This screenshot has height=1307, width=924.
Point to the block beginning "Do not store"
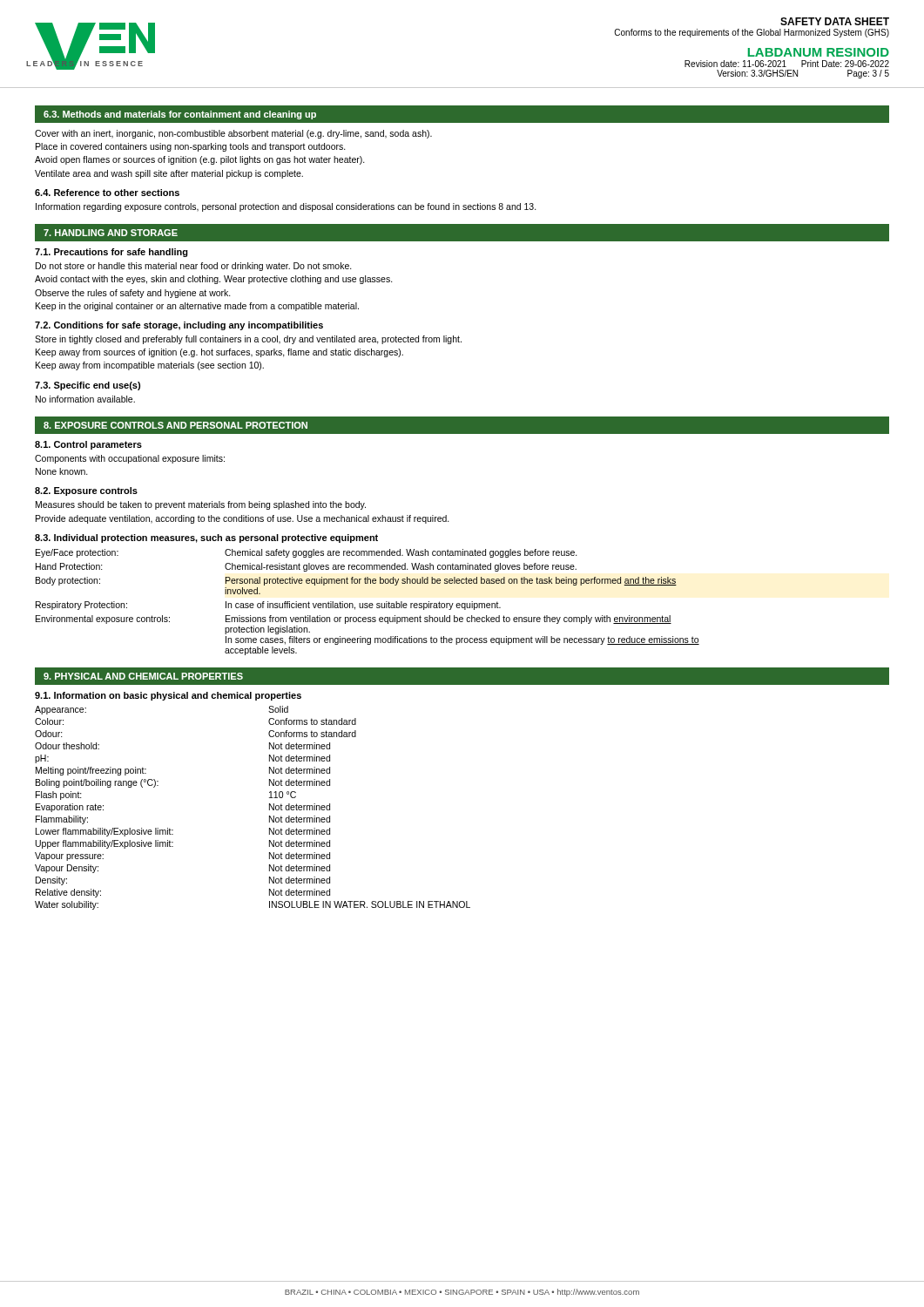click(x=214, y=286)
